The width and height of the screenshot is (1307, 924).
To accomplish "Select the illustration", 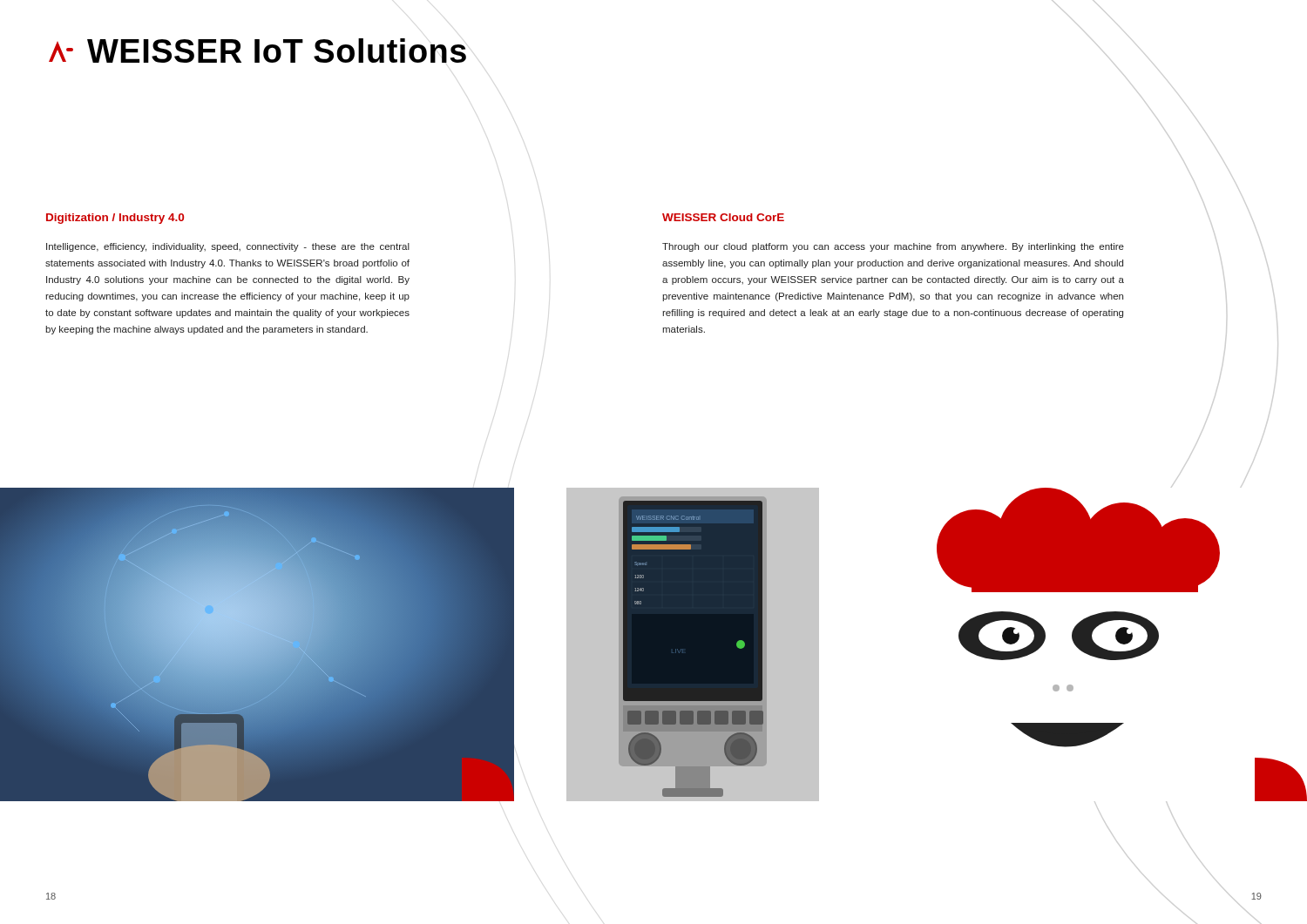I will [1072, 644].
